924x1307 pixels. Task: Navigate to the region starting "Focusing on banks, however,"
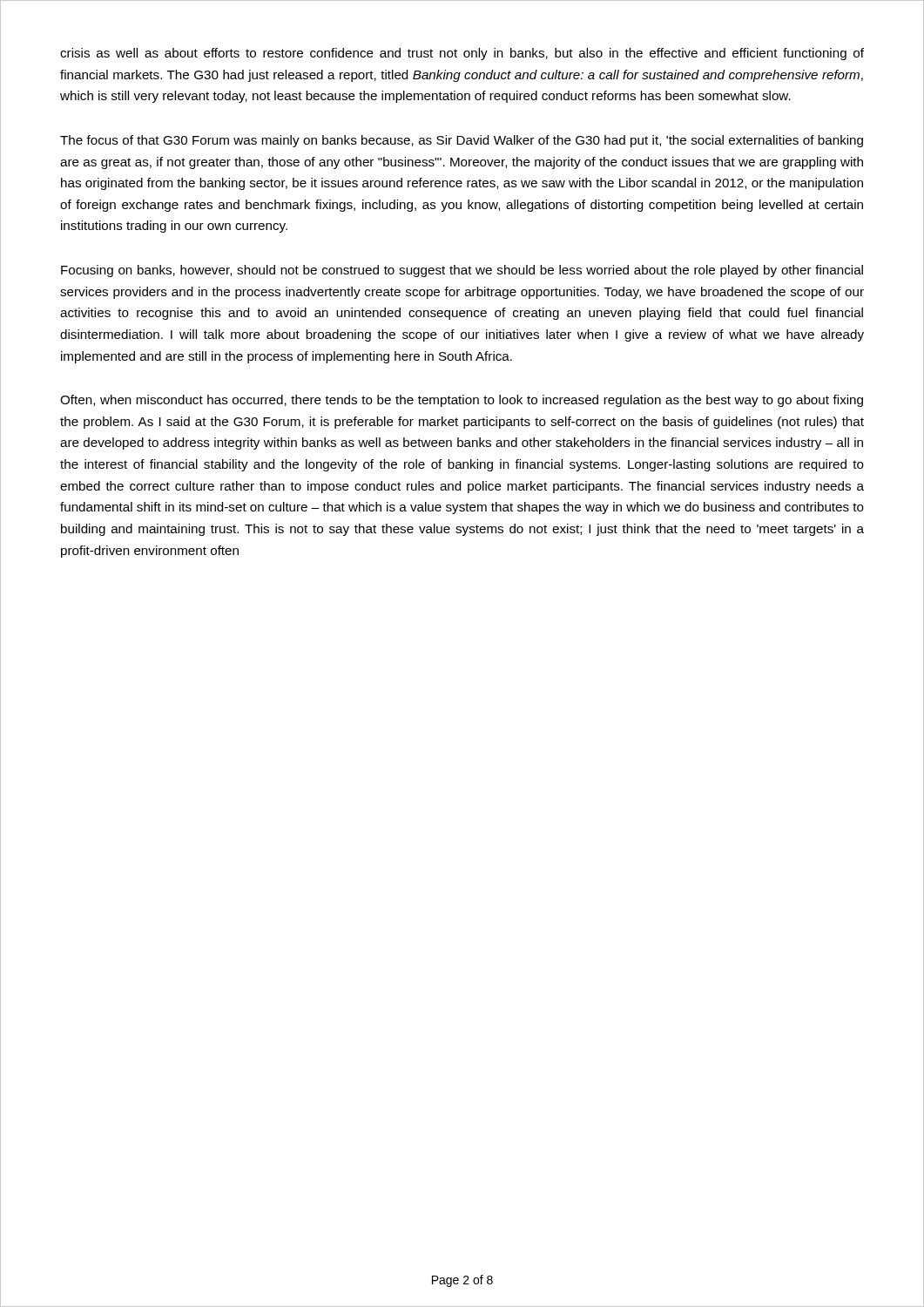tap(462, 313)
